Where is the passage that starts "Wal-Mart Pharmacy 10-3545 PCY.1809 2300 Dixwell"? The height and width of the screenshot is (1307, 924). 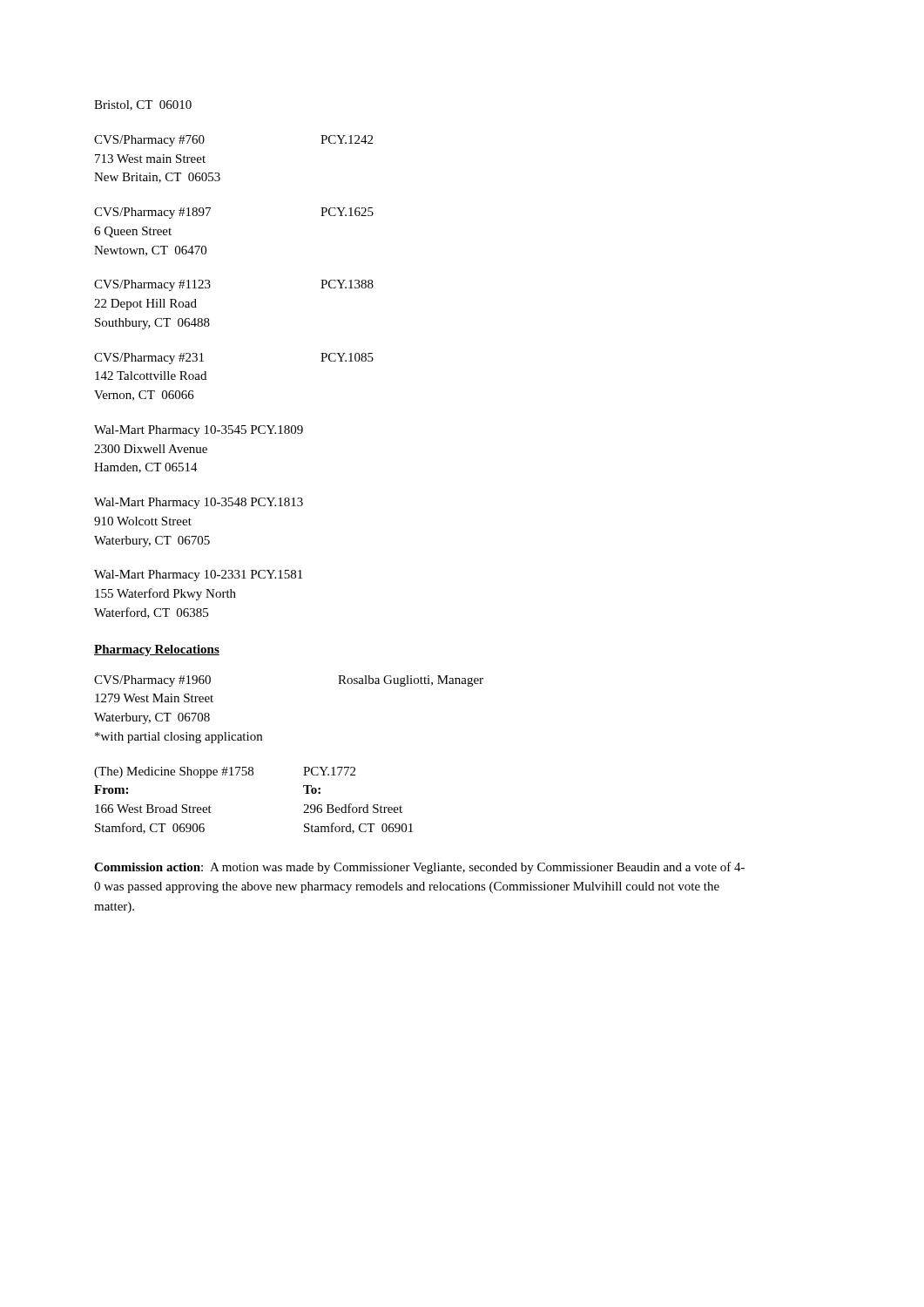click(x=199, y=448)
